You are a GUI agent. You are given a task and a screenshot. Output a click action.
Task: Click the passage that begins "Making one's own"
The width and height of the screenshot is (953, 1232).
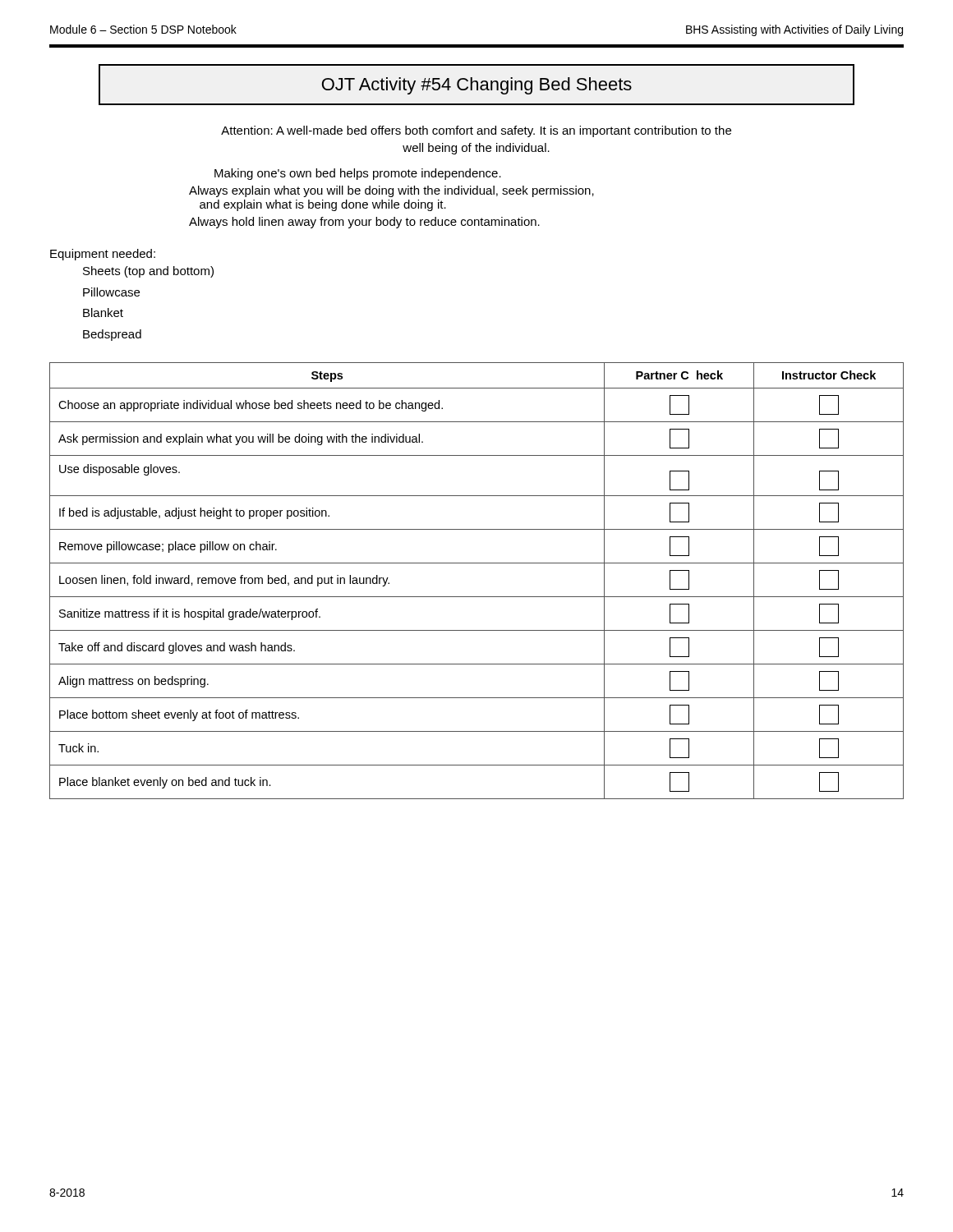click(x=358, y=173)
